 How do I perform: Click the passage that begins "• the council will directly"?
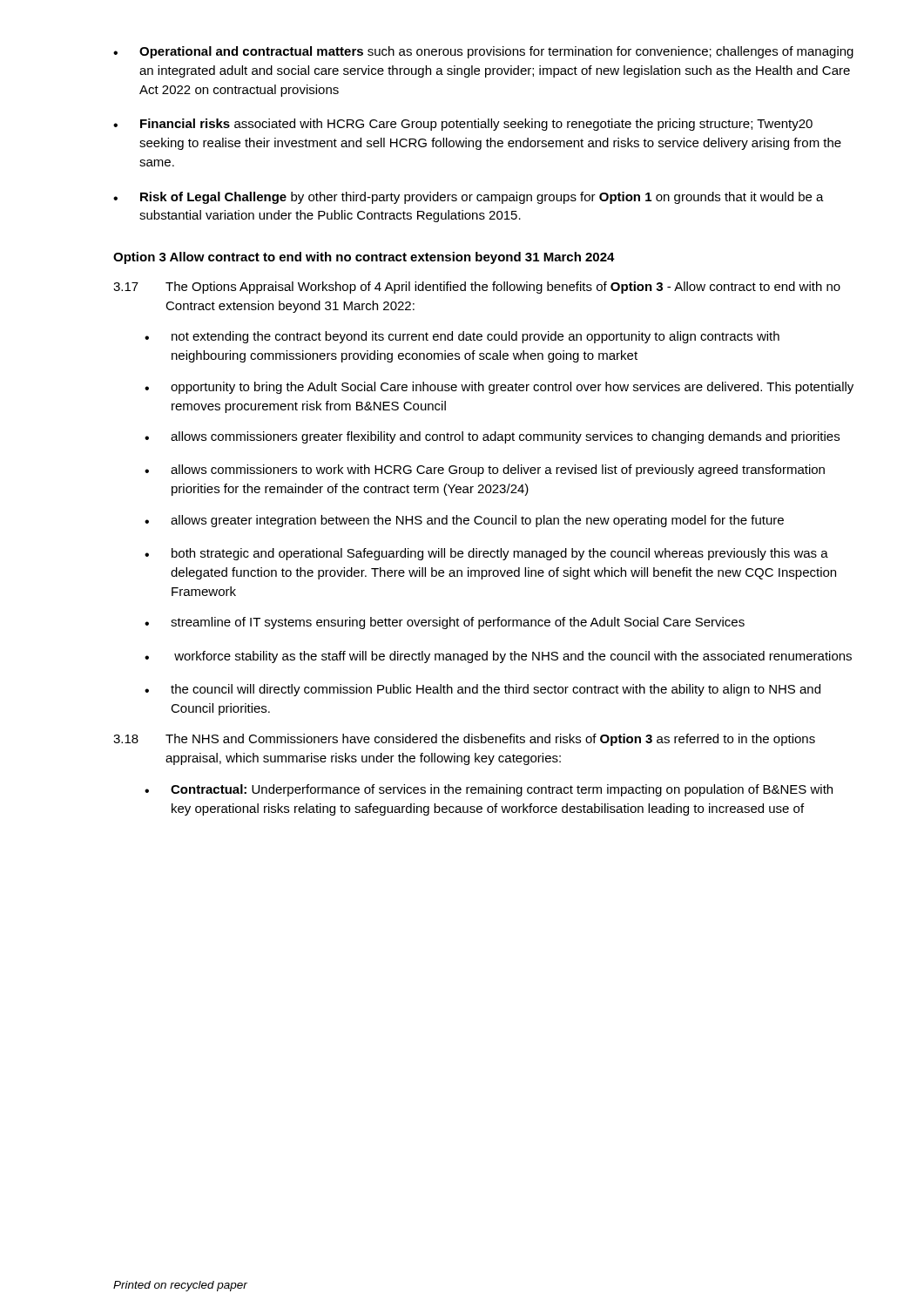(499, 698)
